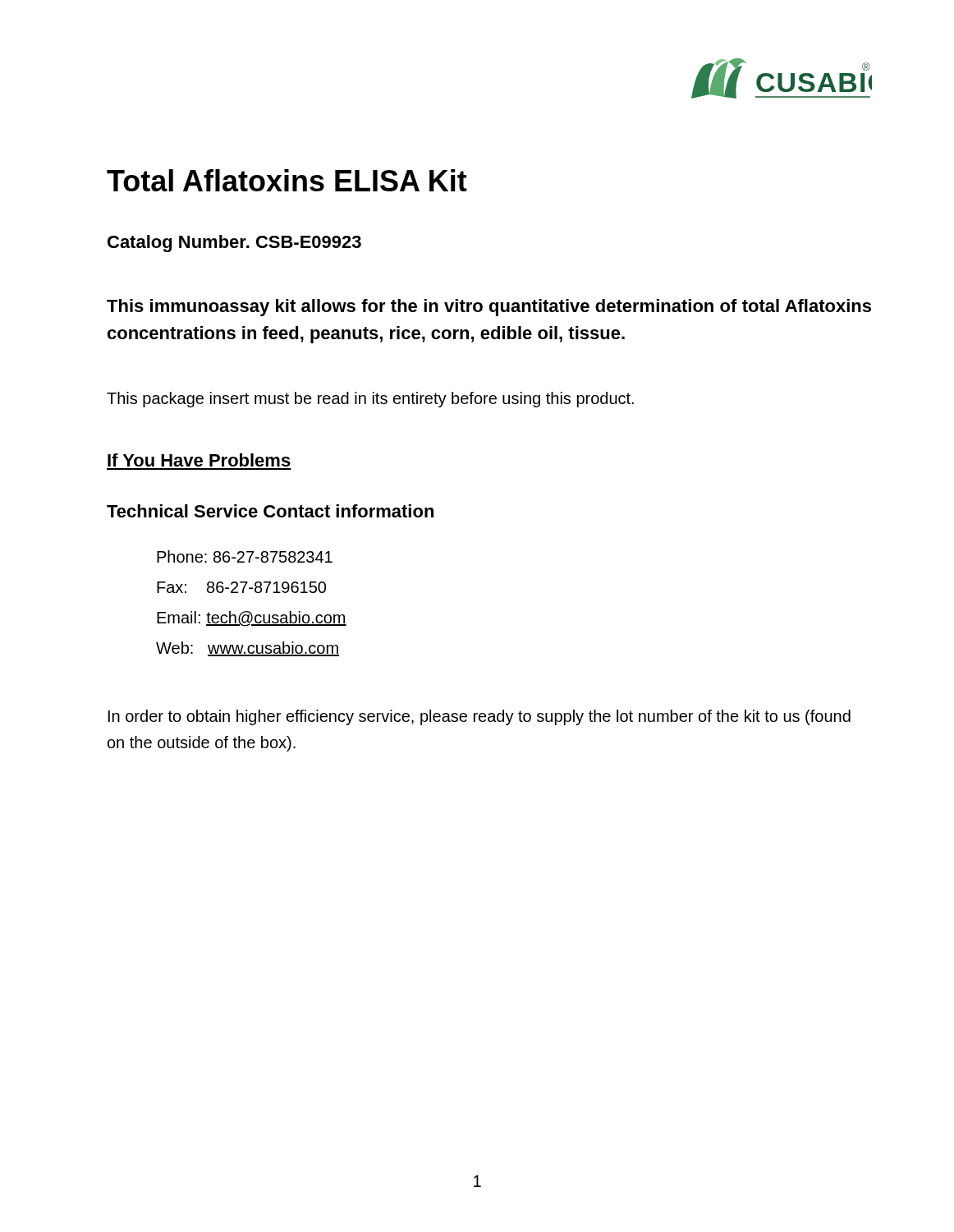
Task: Select the text that reads "Catalog Number. CSB-E09923"
Action: click(234, 244)
